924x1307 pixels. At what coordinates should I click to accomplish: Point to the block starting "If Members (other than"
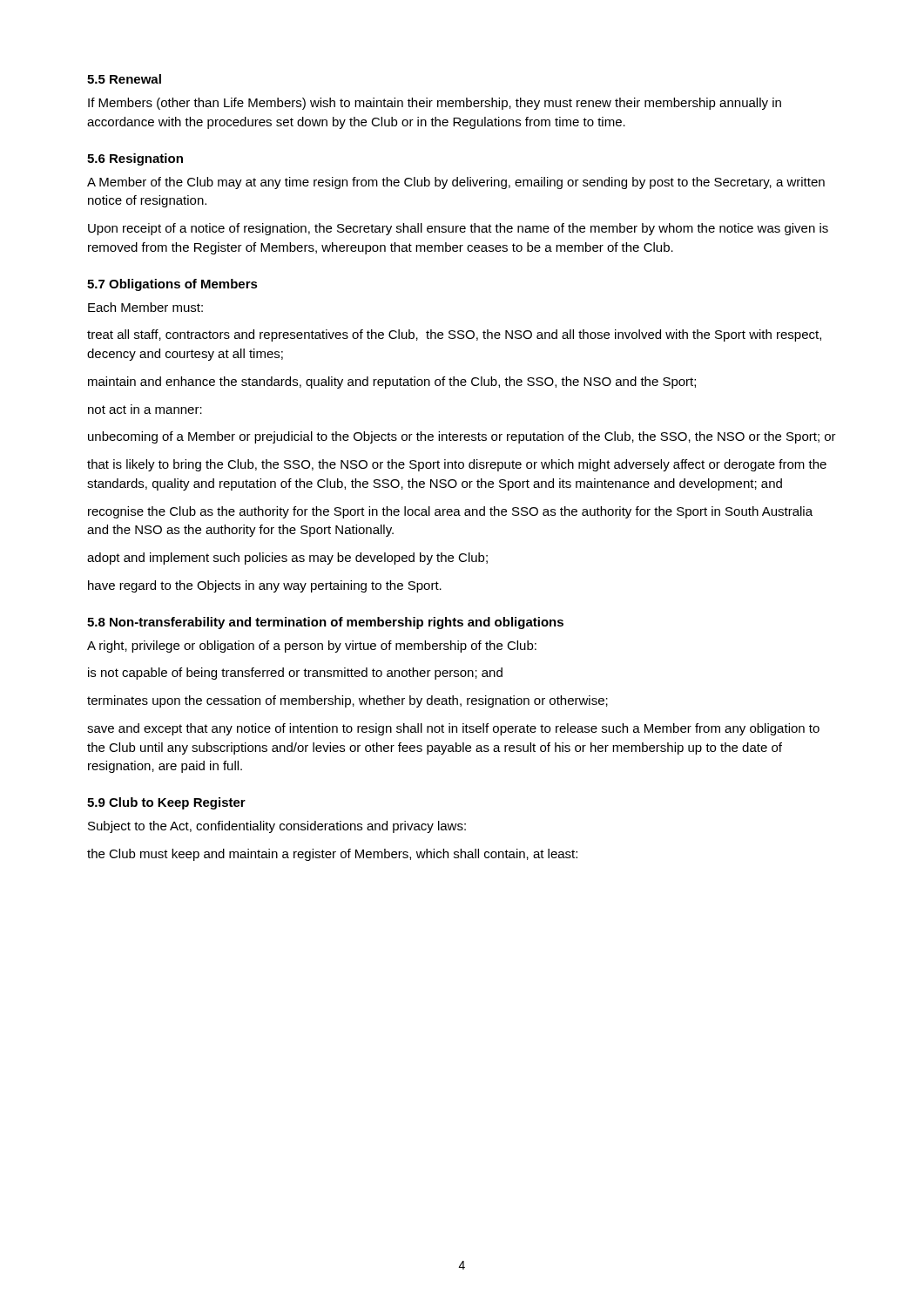435,112
